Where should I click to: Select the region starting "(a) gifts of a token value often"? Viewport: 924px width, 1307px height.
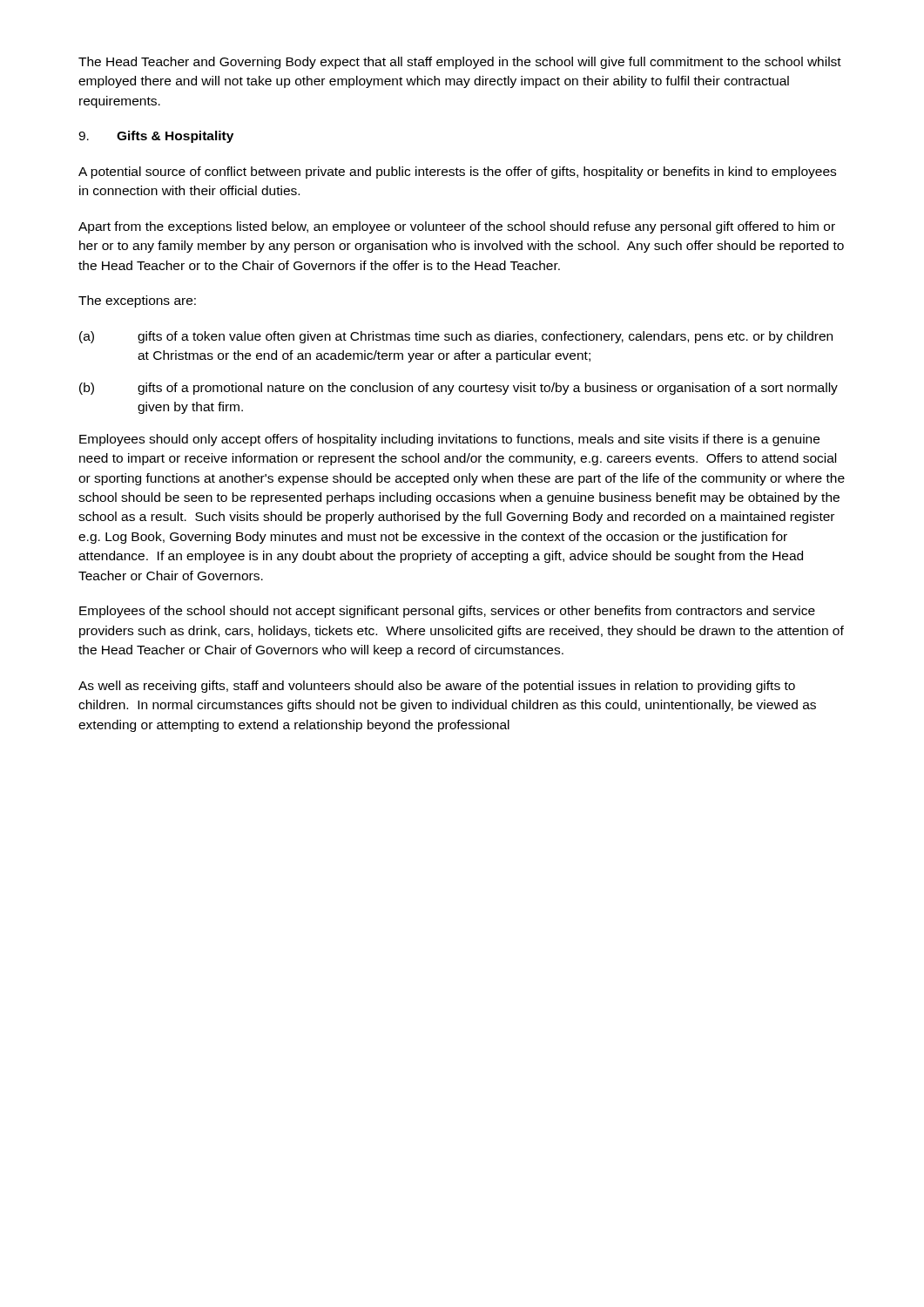(x=462, y=346)
